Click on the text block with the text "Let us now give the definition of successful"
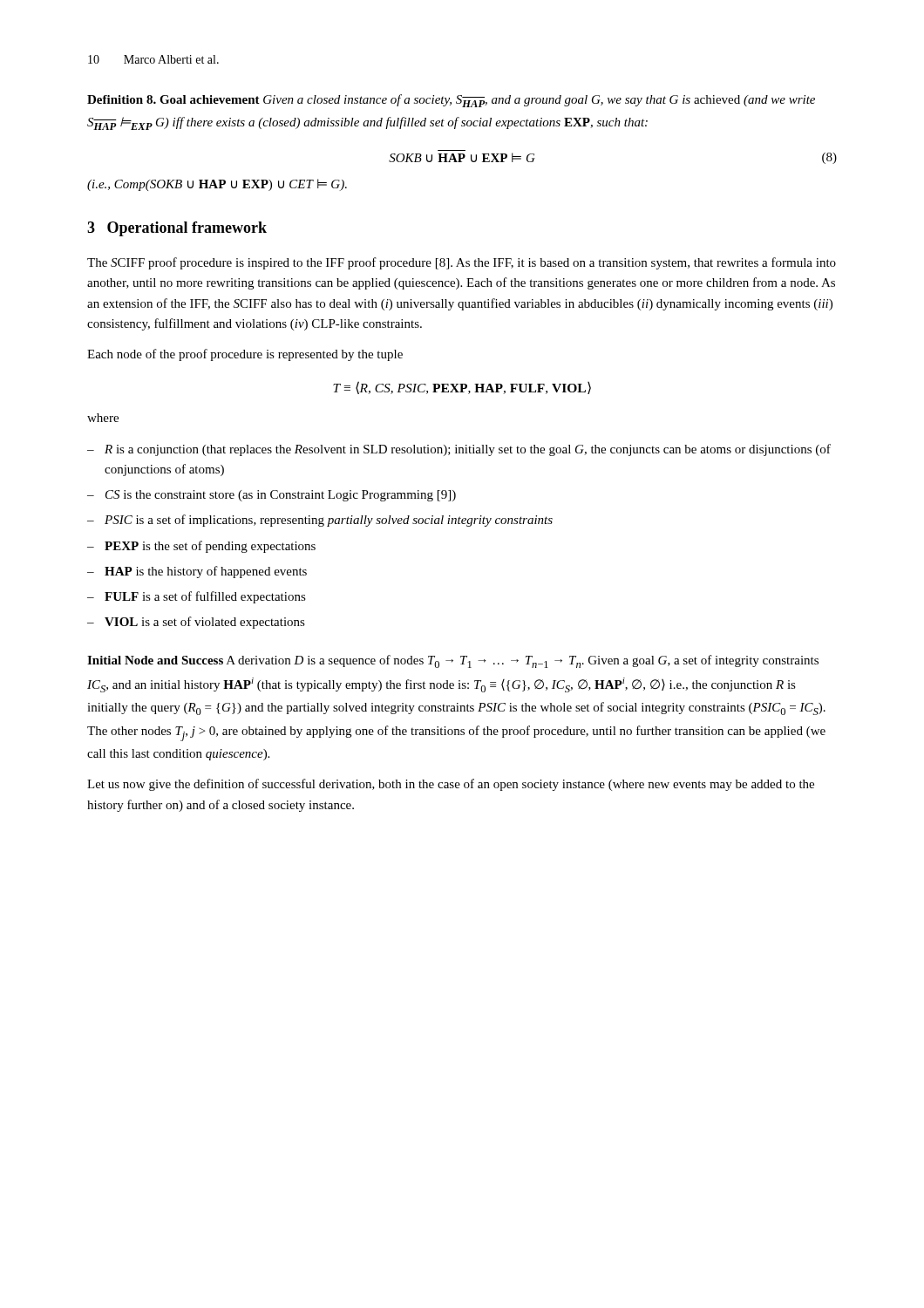Image resolution: width=924 pixels, height=1308 pixels. [462, 795]
